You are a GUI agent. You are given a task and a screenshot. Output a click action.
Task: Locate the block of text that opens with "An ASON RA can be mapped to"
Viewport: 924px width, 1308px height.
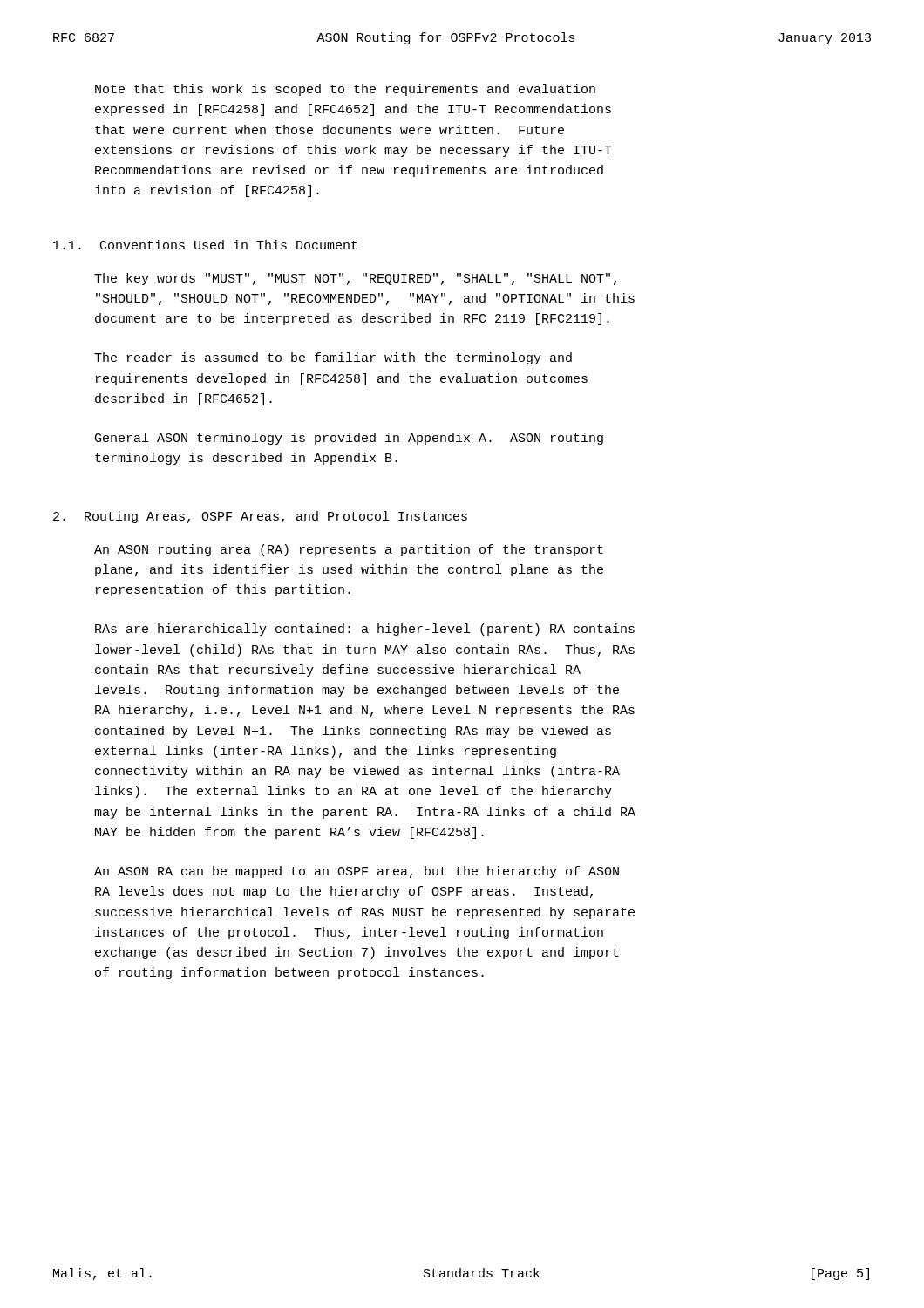pyautogui.click(x=365, y=923)
